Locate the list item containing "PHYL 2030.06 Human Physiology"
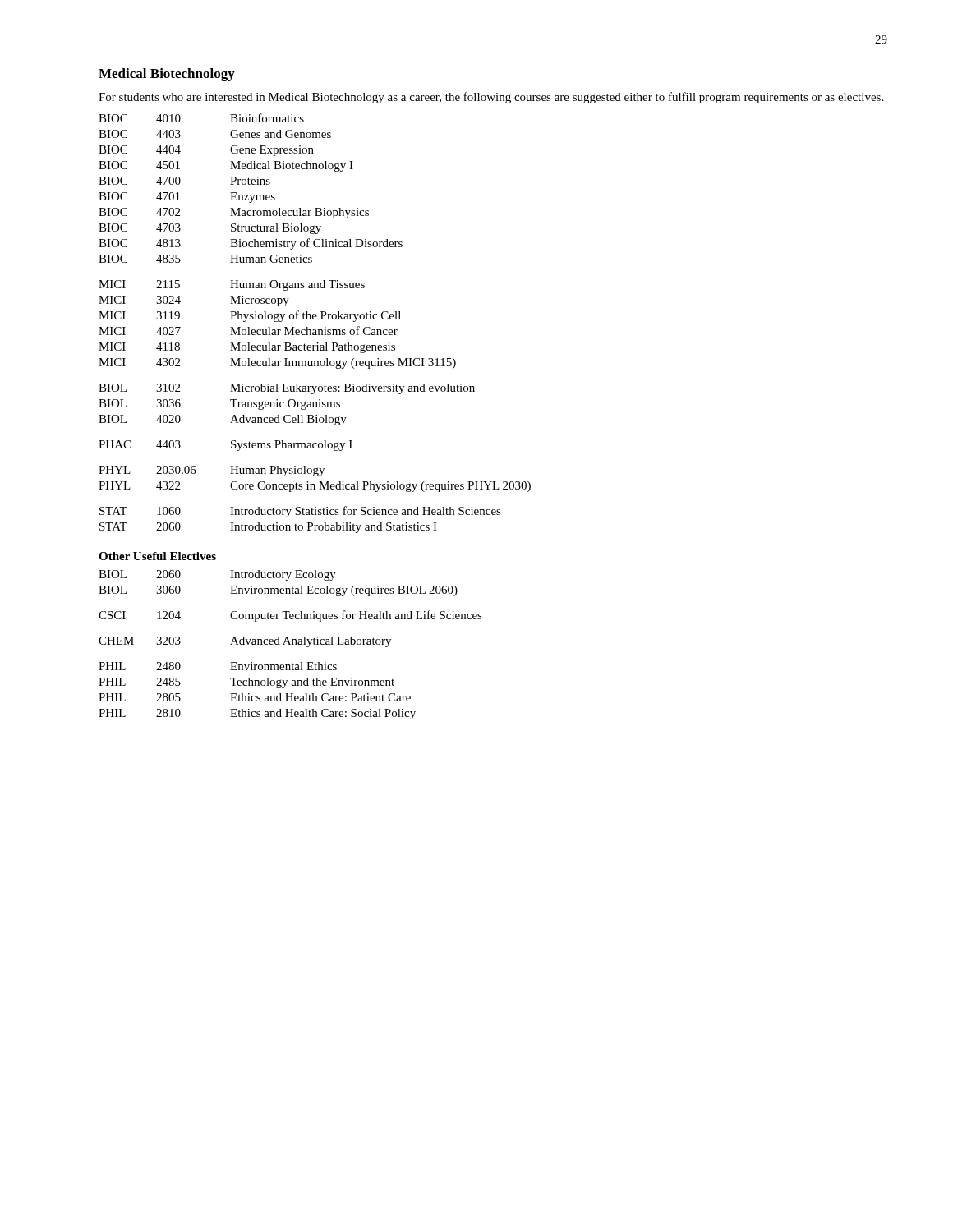Viewport: 953px width, 1232px height. (x=493, y=470)
